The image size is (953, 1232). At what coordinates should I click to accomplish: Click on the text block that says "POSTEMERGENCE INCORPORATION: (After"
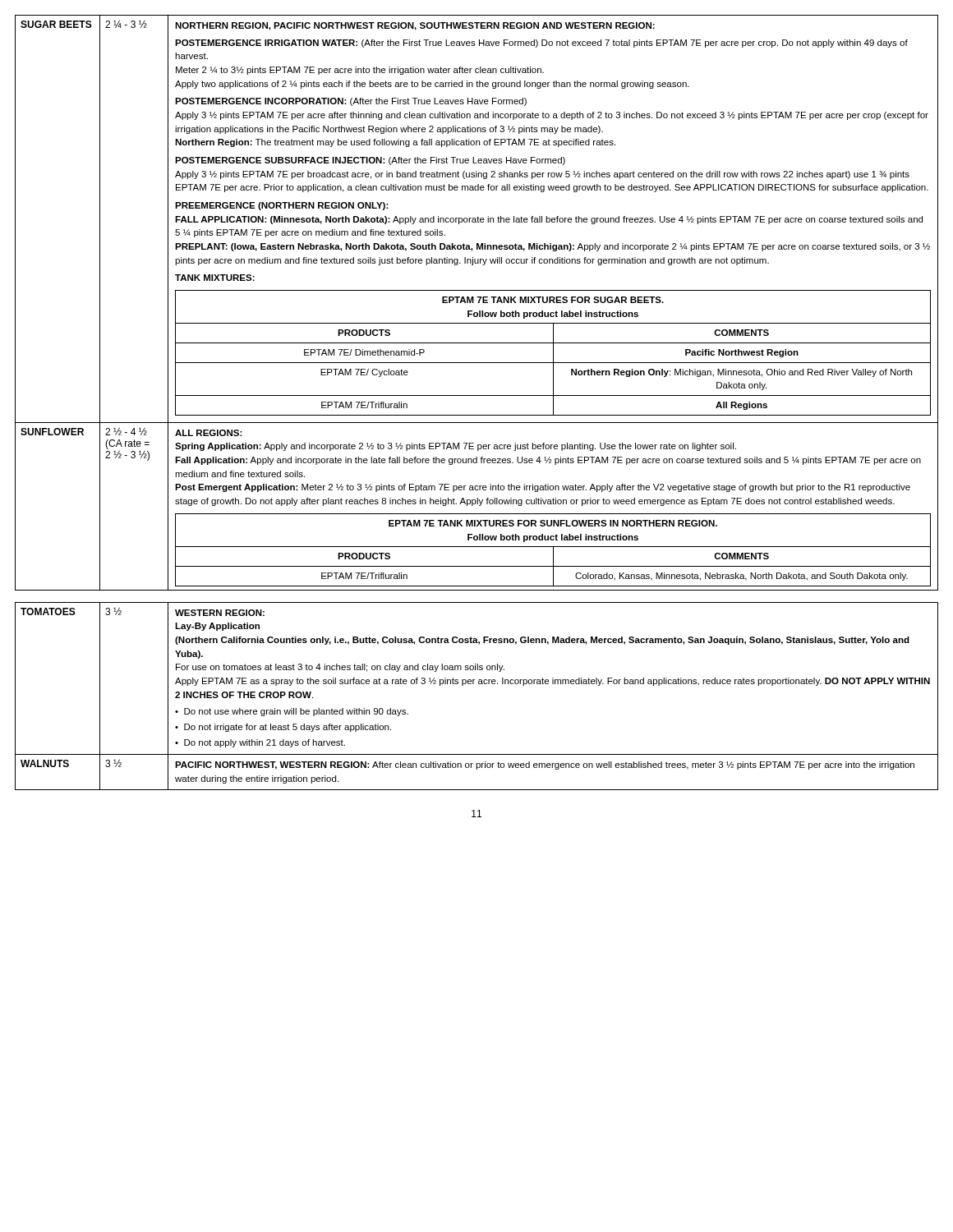click(x=552, y=122)
